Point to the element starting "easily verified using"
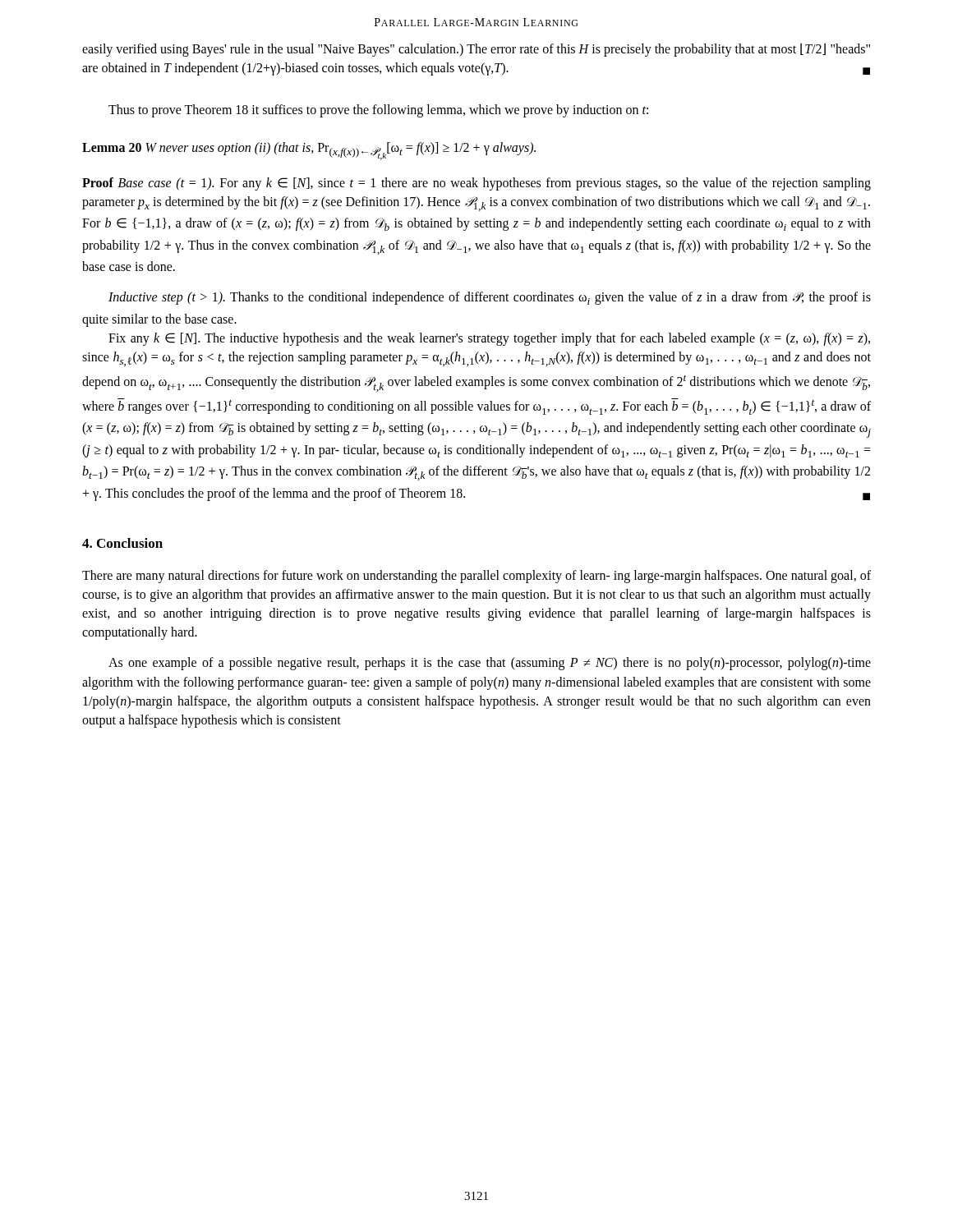The width and height of the screenshot is (953, 1232). coord(476,60)
